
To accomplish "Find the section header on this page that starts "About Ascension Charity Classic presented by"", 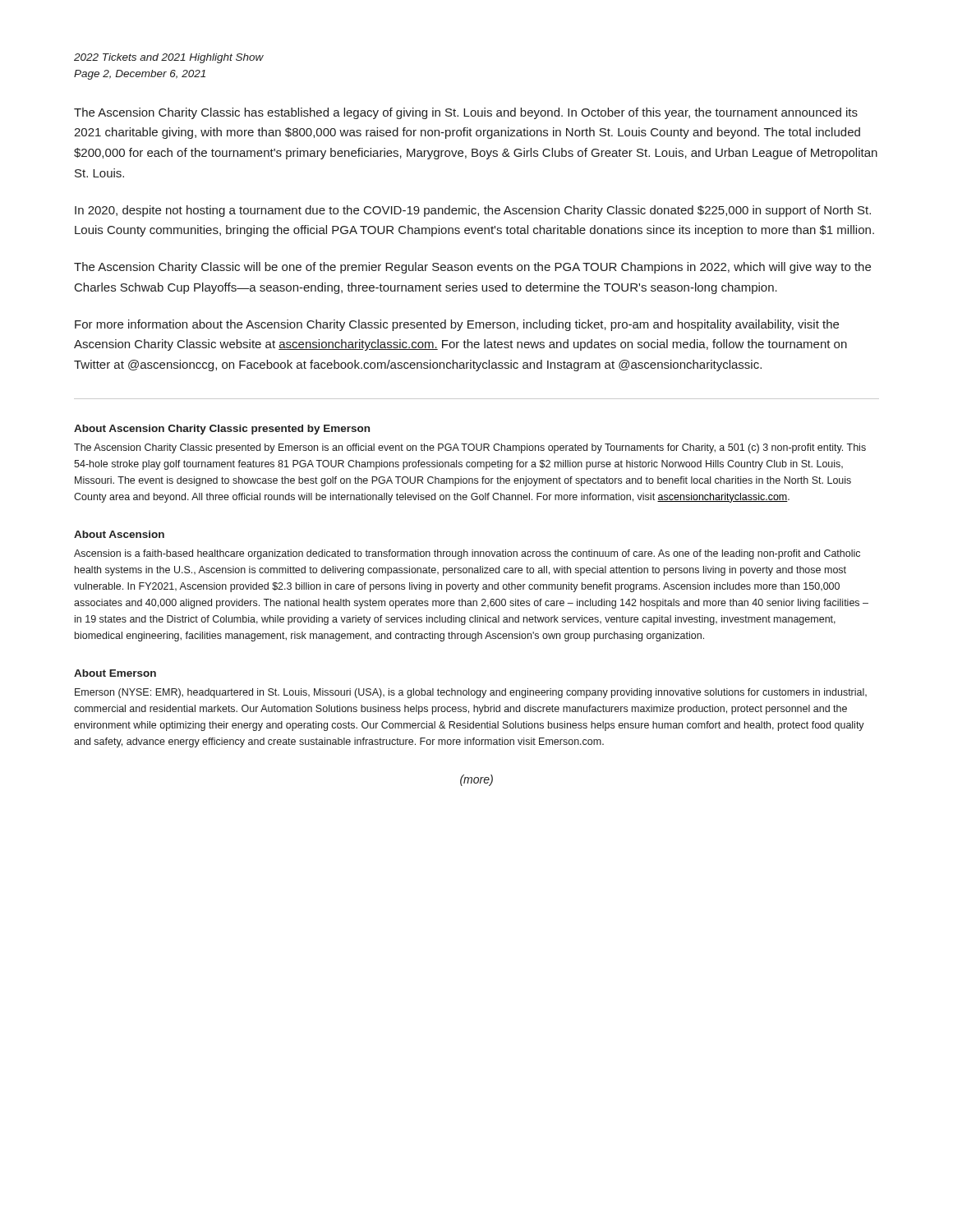I will coord(222,428).
